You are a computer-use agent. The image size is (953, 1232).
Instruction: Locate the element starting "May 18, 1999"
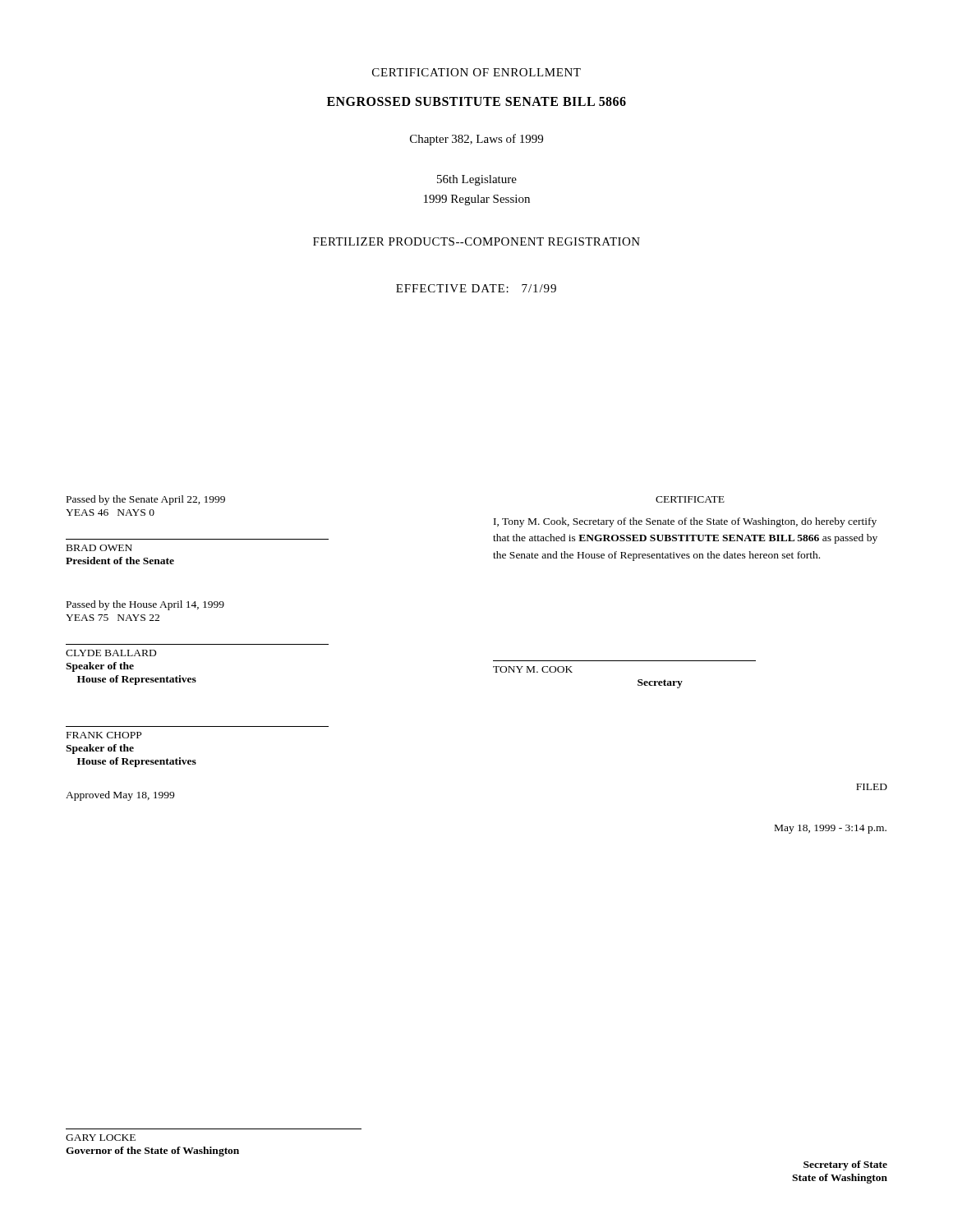click(x=831, y=828)
